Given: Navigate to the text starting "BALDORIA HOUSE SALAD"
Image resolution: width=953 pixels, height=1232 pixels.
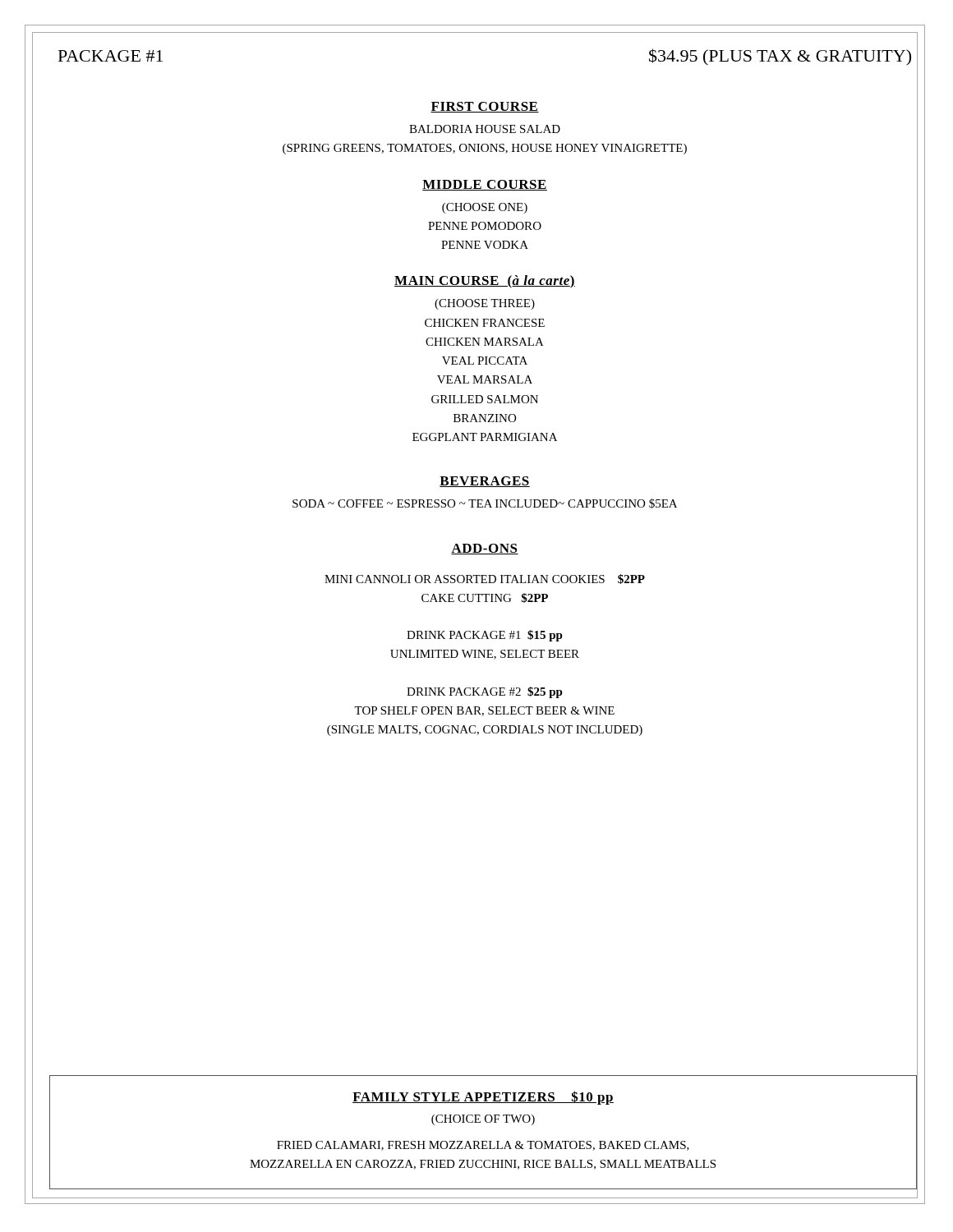Looking at the screenshot, I should coord(485,138).
